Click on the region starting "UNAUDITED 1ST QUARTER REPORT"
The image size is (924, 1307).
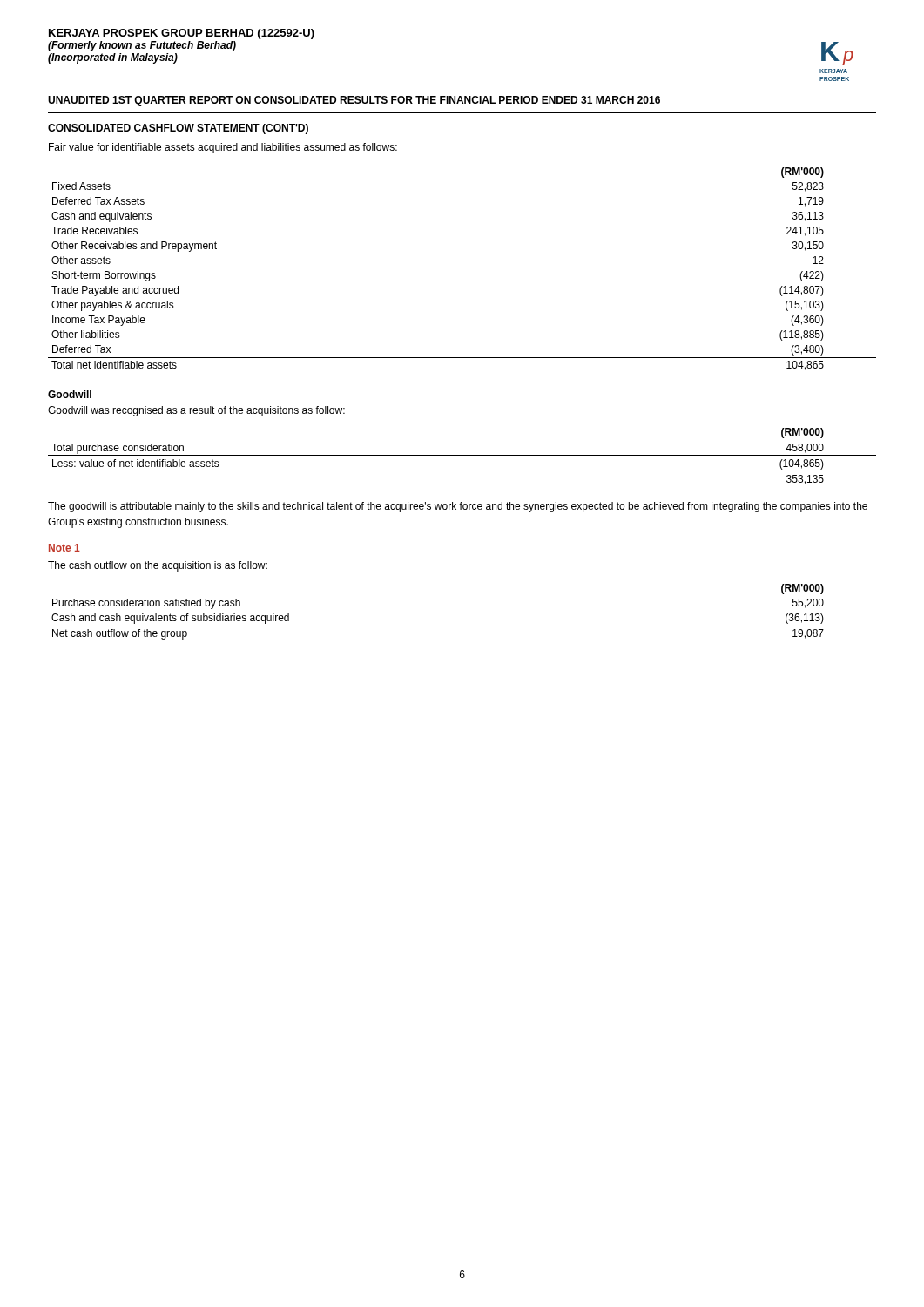354,100
